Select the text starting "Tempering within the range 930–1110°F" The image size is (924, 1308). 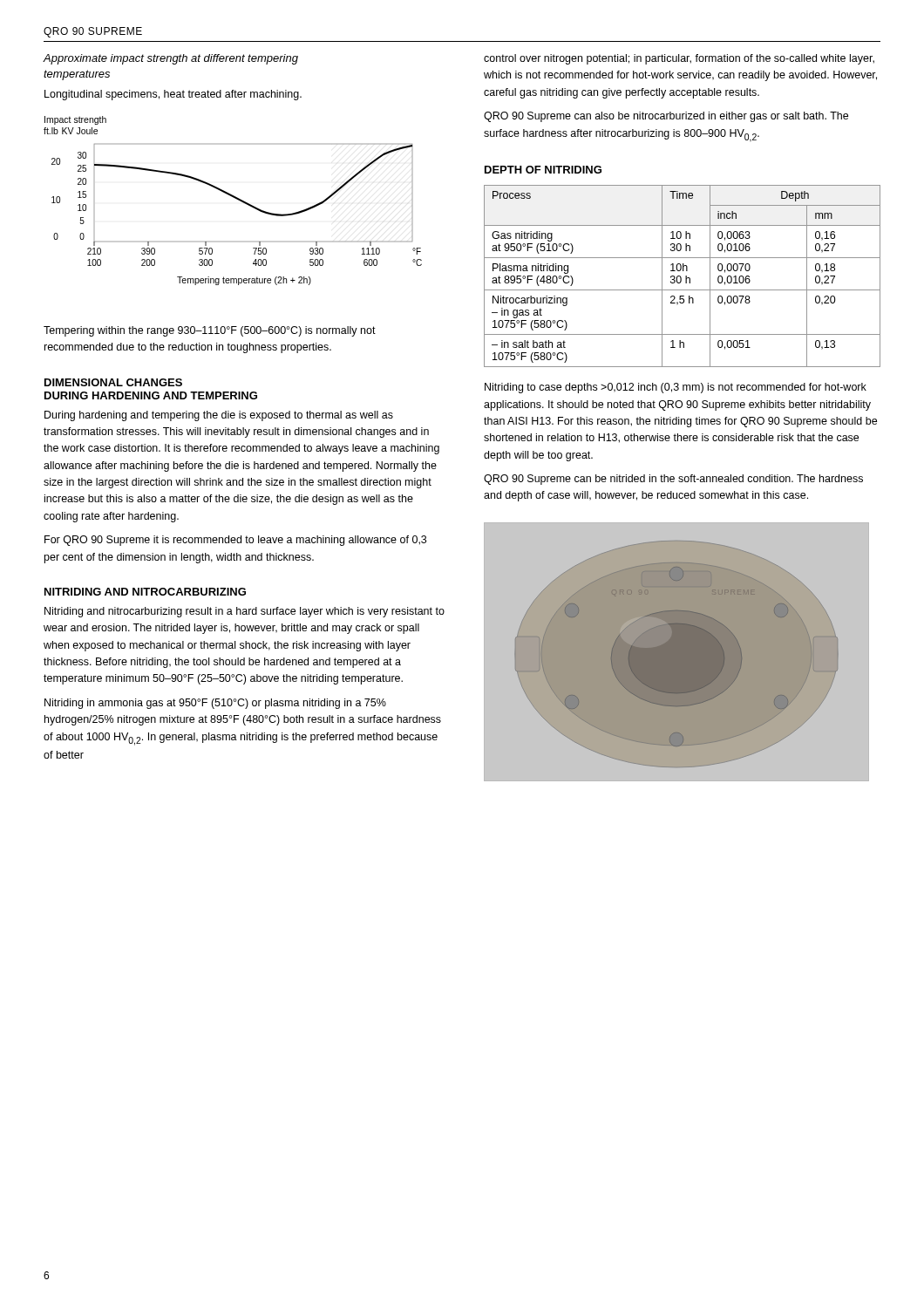209,339
